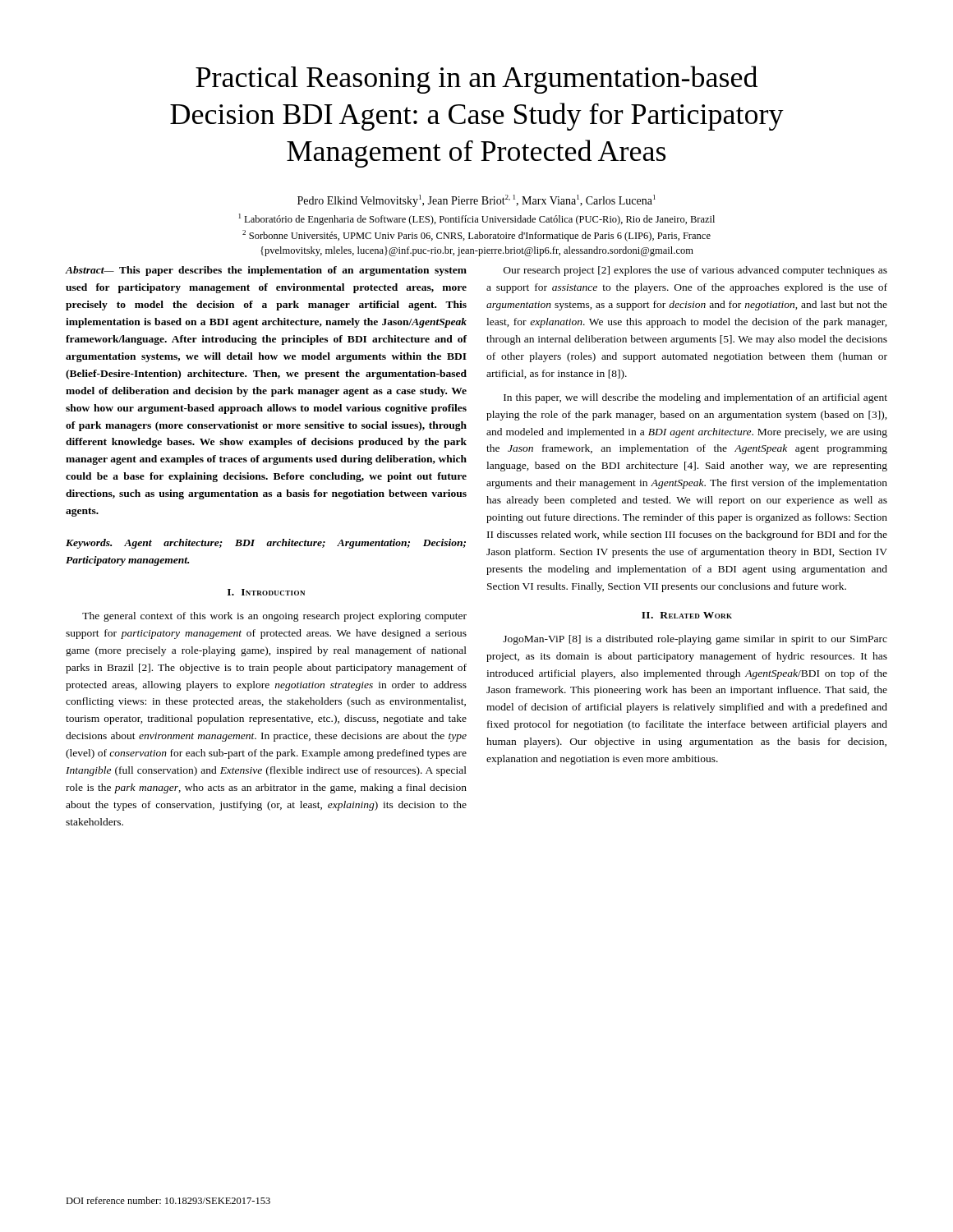Navigate to the text block starting "Pedro Elkind Velmovitsky1, Jean Pierre Briot2, 1,"

(x=476, y=200)
